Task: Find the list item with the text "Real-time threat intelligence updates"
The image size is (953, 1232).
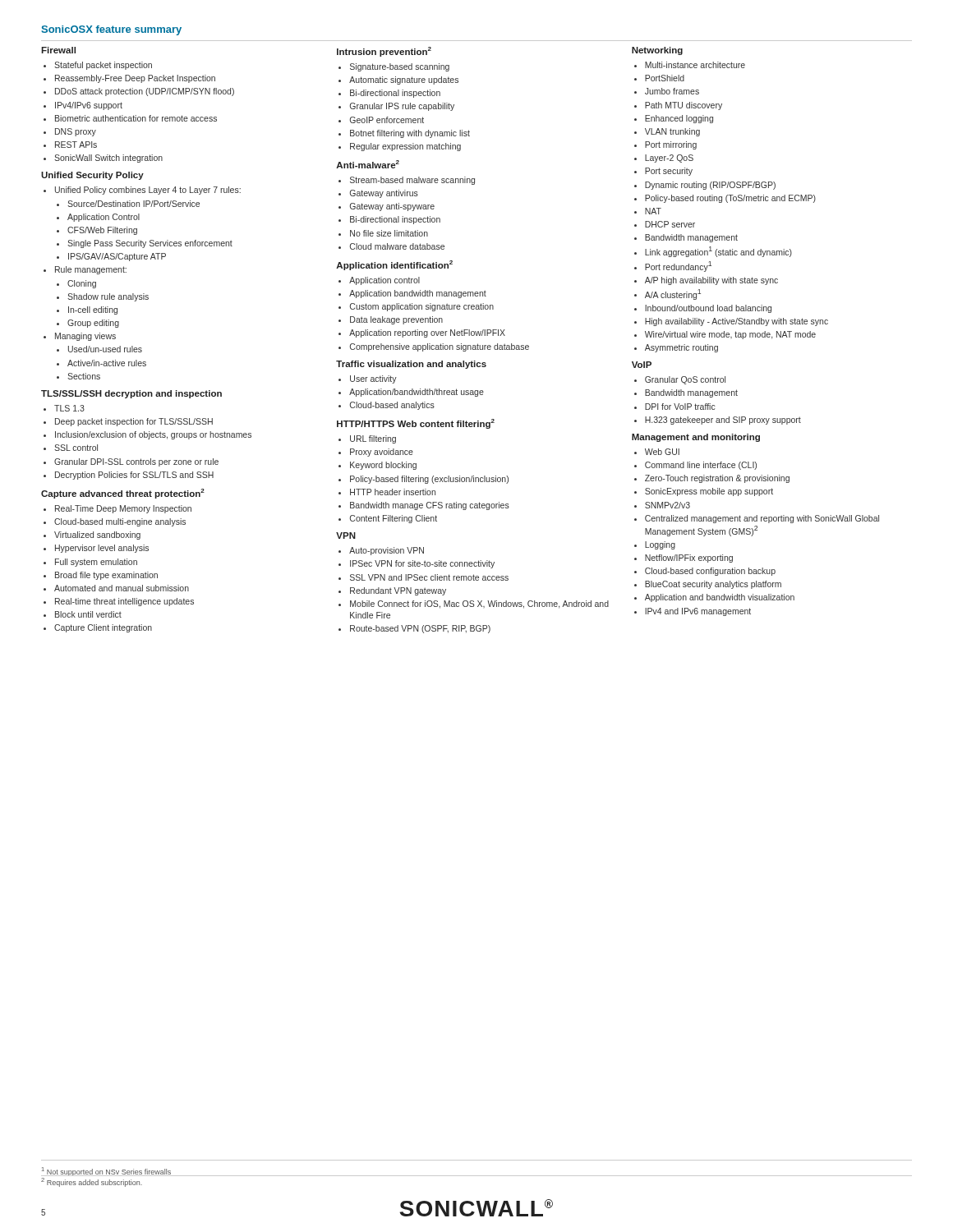Action: click(x=124, y=601)
